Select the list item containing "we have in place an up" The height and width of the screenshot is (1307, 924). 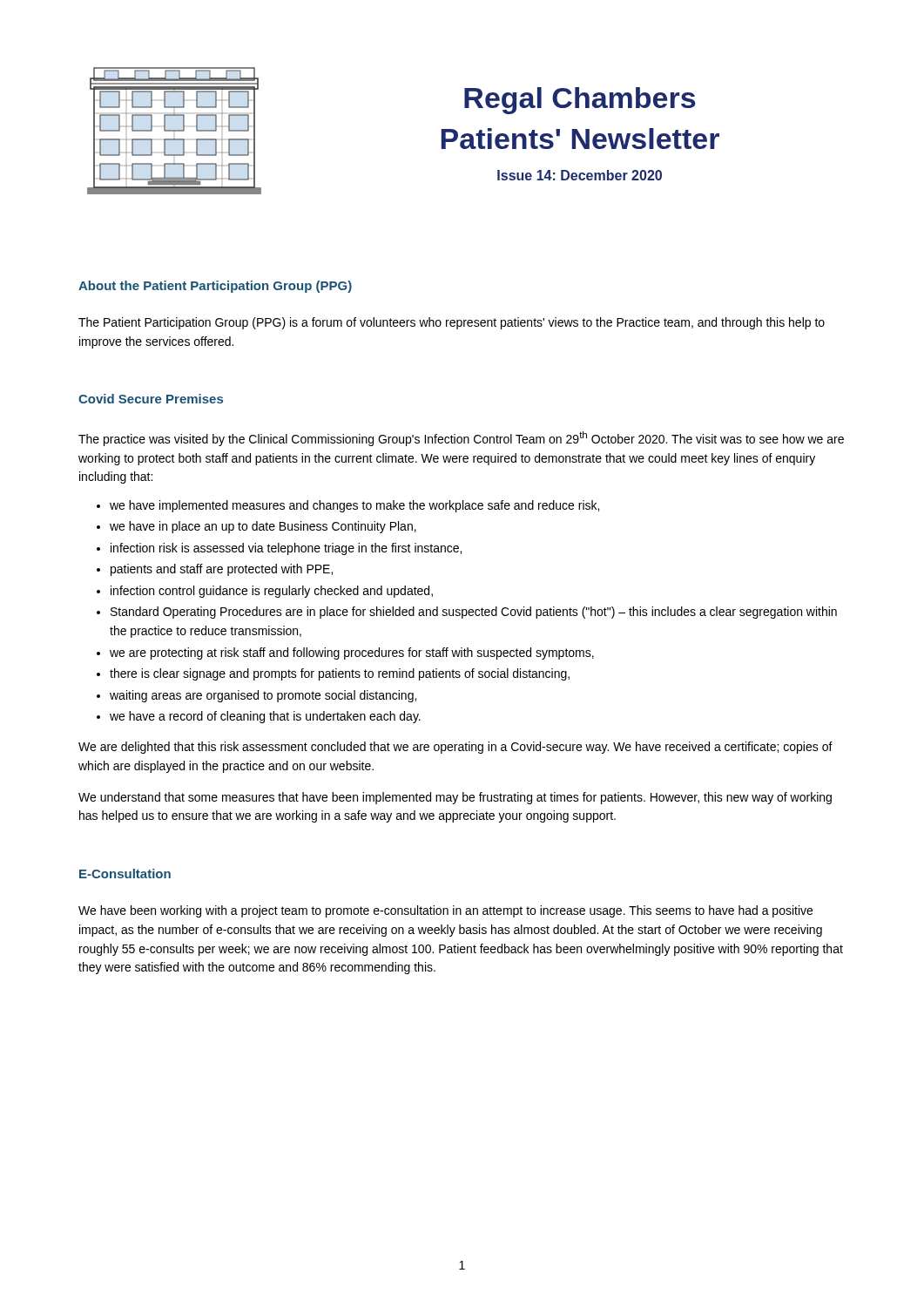pos(263,527)
